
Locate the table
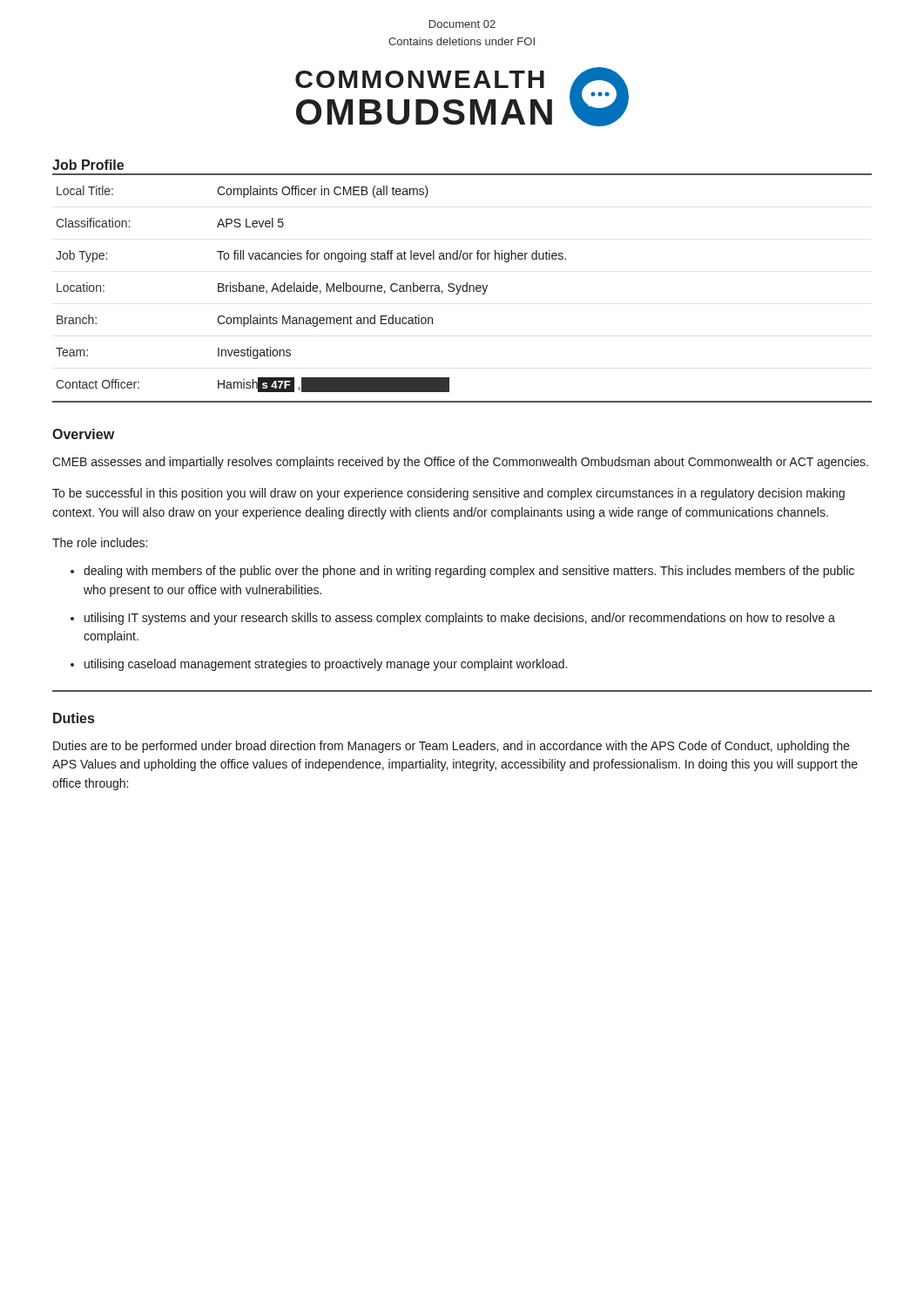coord(462,288)
